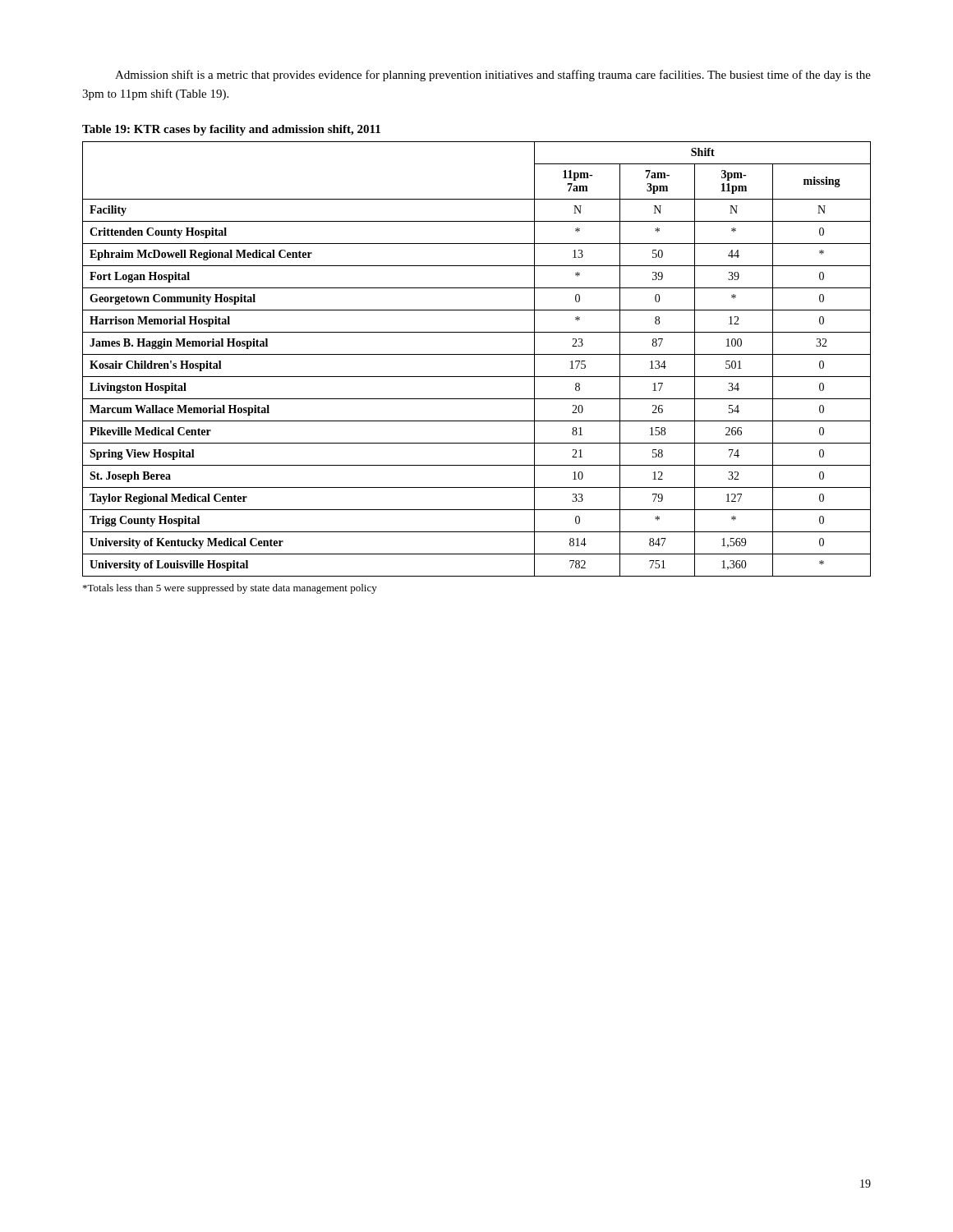Image resolution: width=953 pixels, height=1232 pixels.
Task: Click on the table containing "Livingston Hospital"
Action: [476, 359]
